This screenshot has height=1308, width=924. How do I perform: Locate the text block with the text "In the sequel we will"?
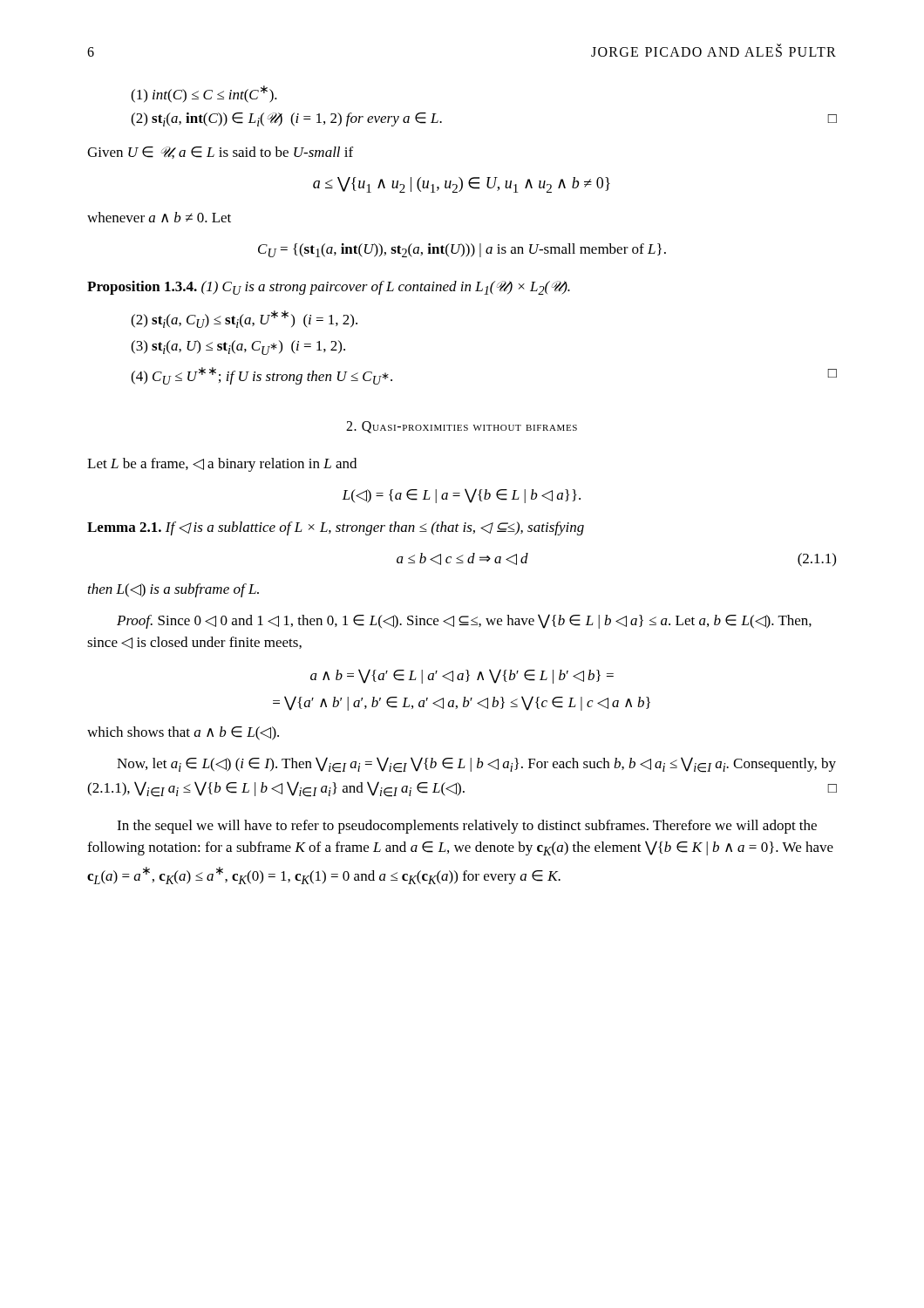(x=460, y=852)
